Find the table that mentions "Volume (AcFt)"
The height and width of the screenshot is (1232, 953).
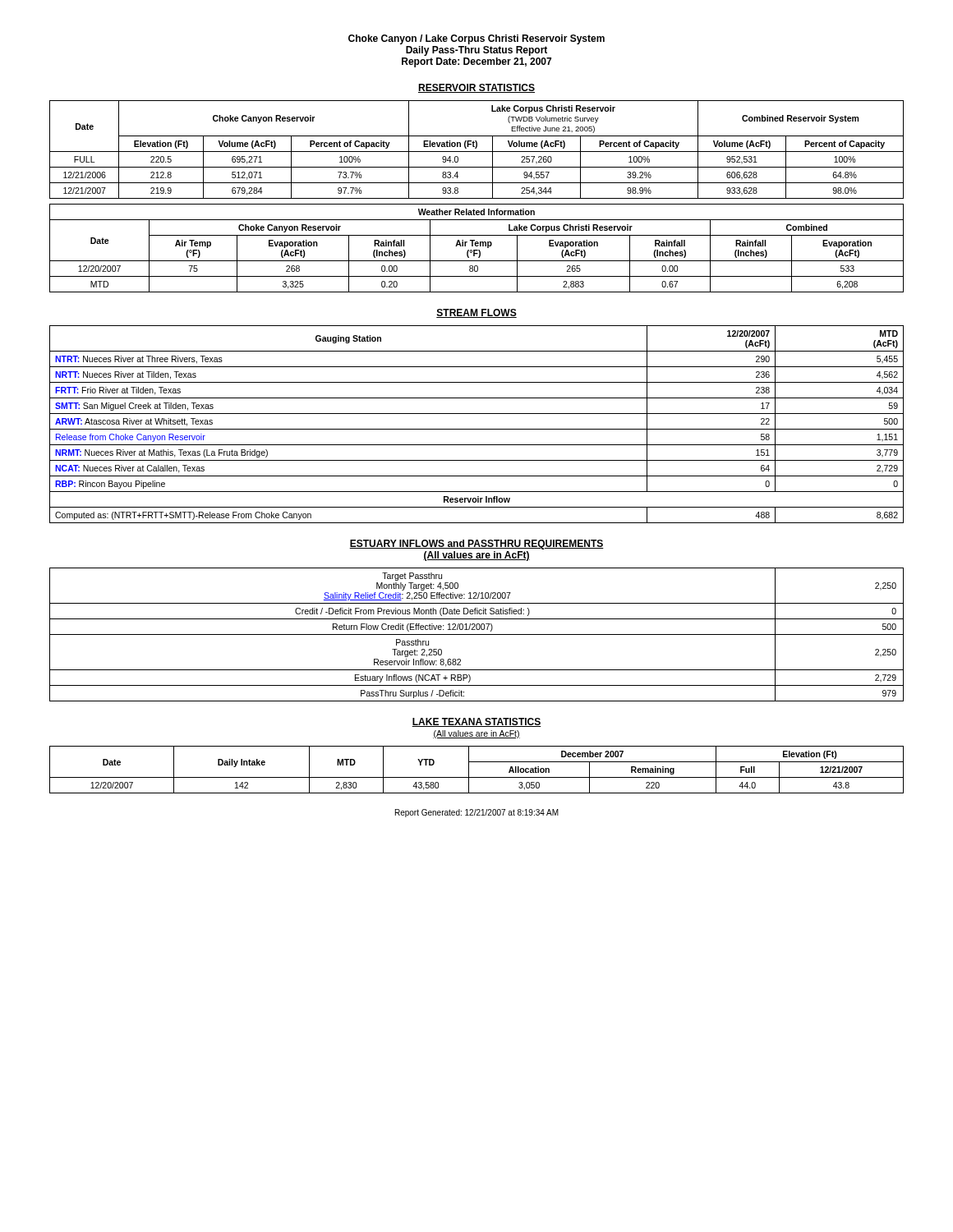tap(476, 149)
